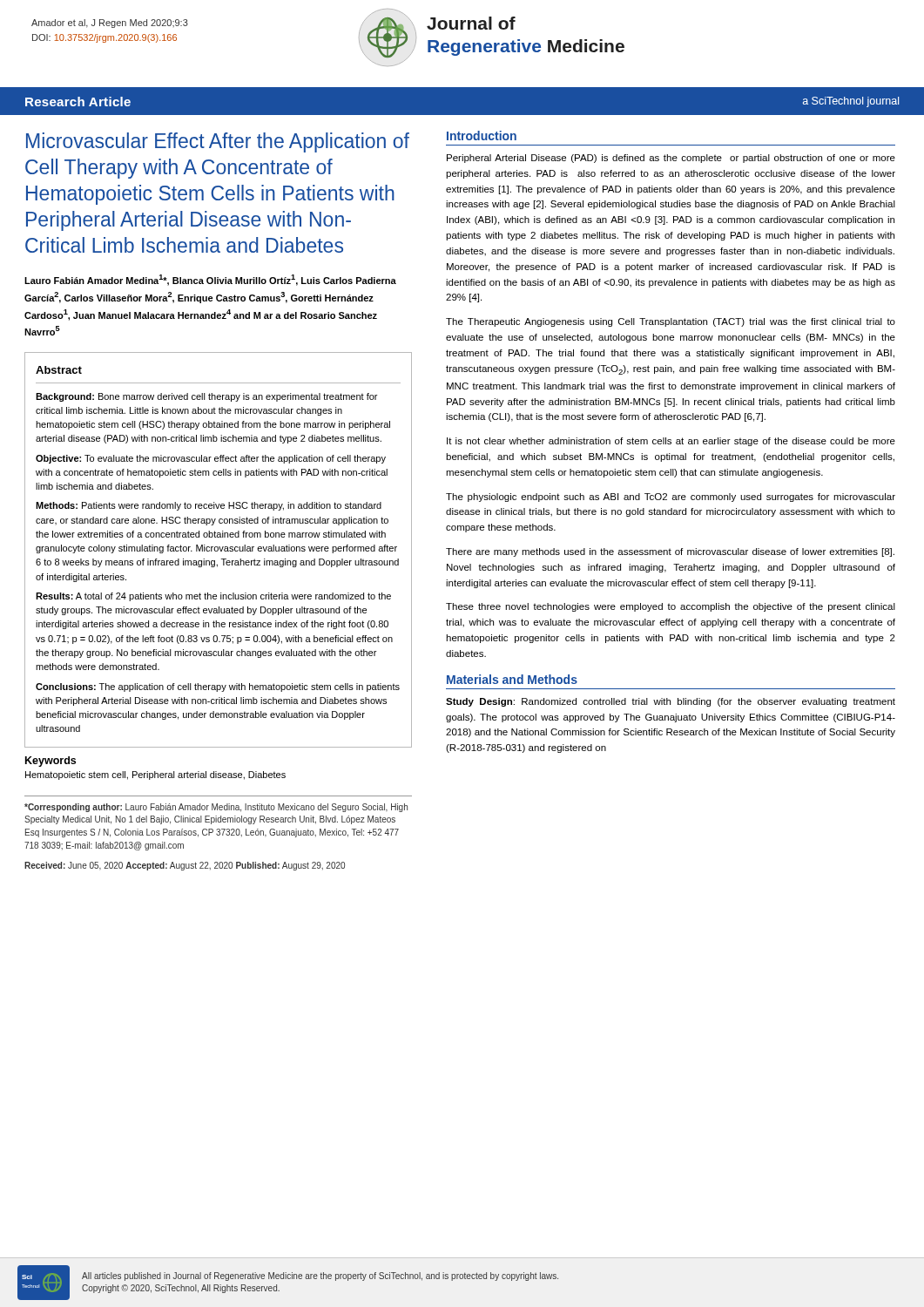This screenshot has width=924, height=1307.
Task: Point to the text block starting "Lauro Fabián Amador Medina1*, Blanca Olivia Murillo Ortíz1,"
Action: pos(210,305)
